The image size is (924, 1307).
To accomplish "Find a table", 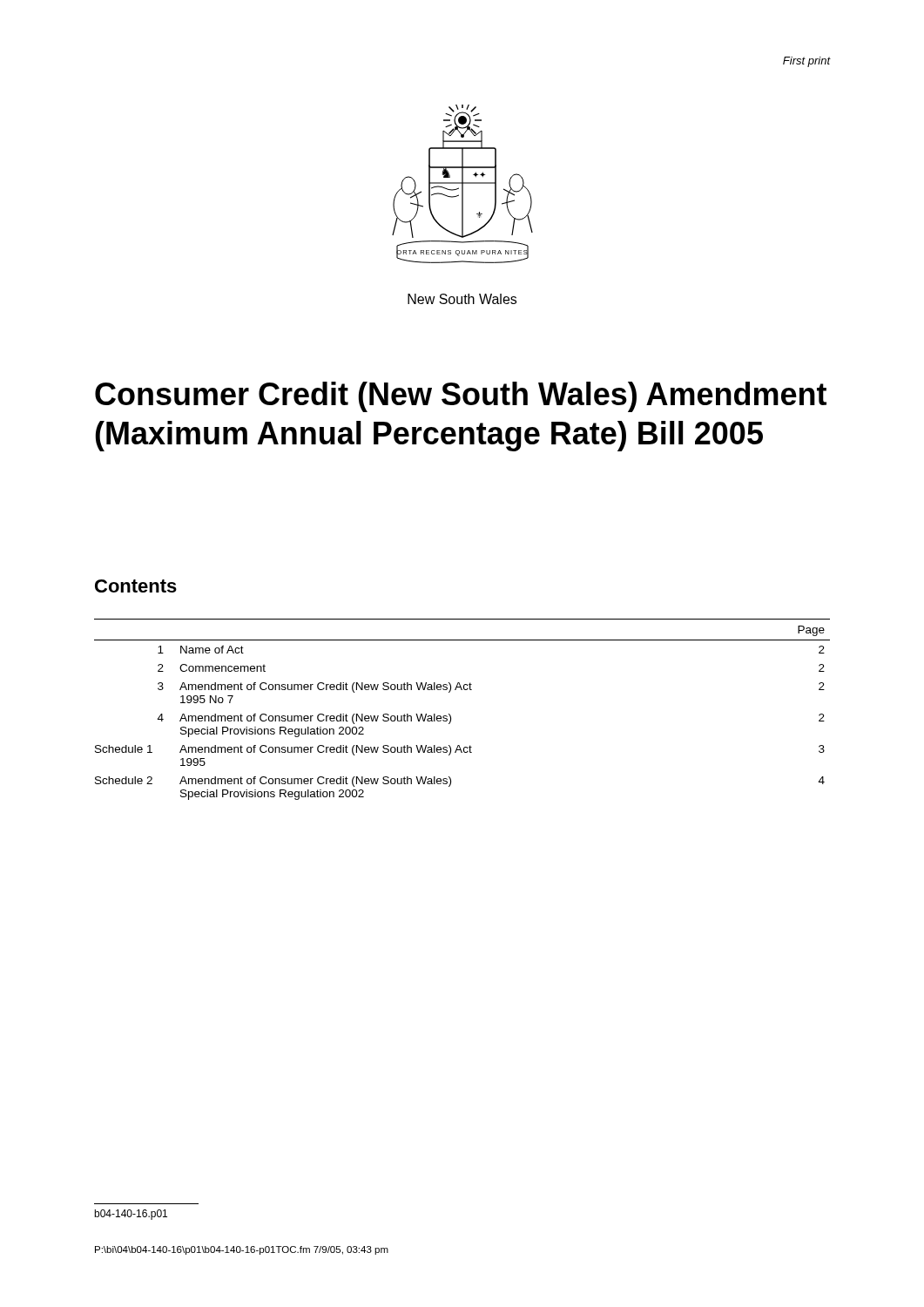I will click(462, 711).
